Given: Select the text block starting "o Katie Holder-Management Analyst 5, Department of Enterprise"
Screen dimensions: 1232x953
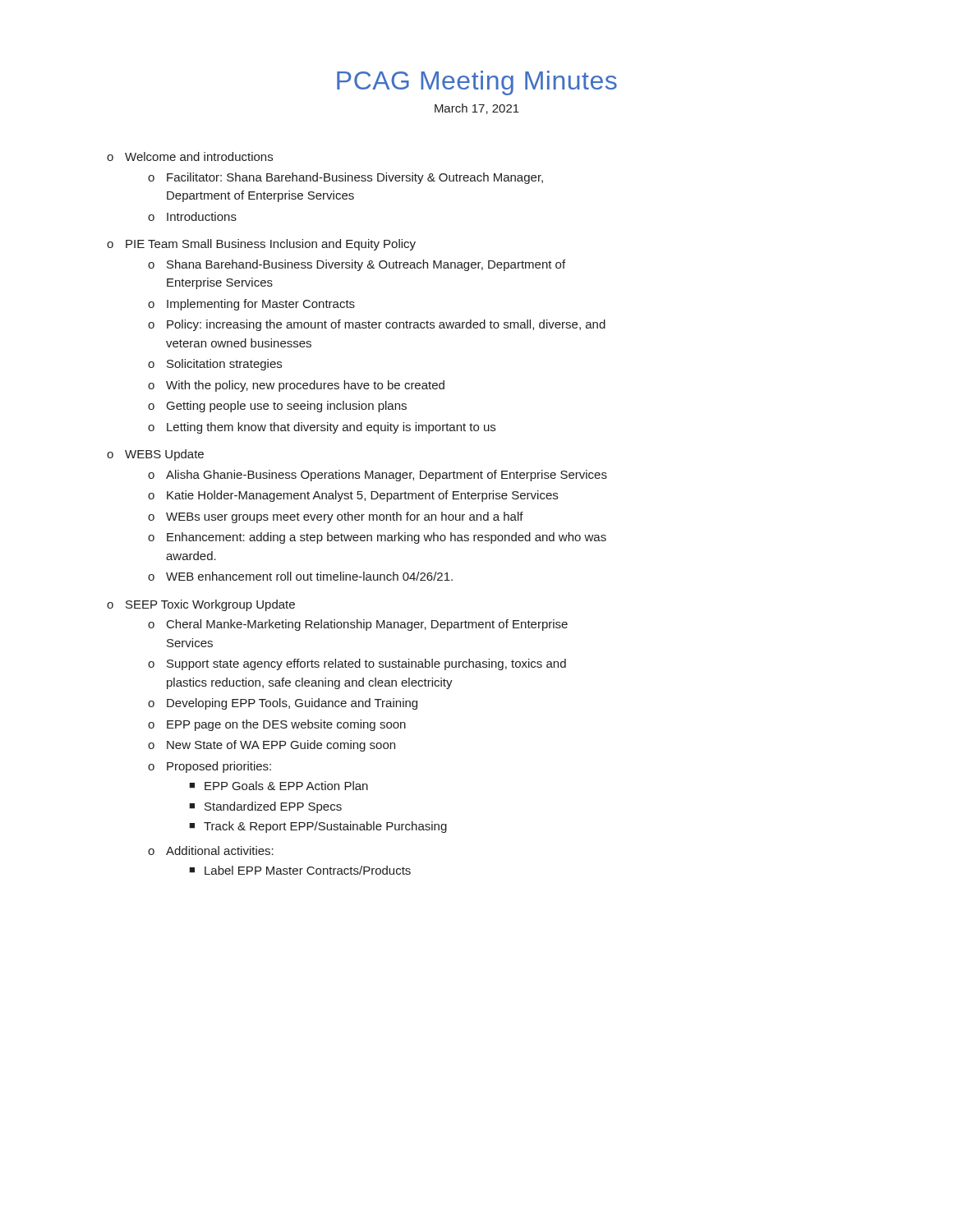Looking at the screenshot, I should [x=497, y=496].
